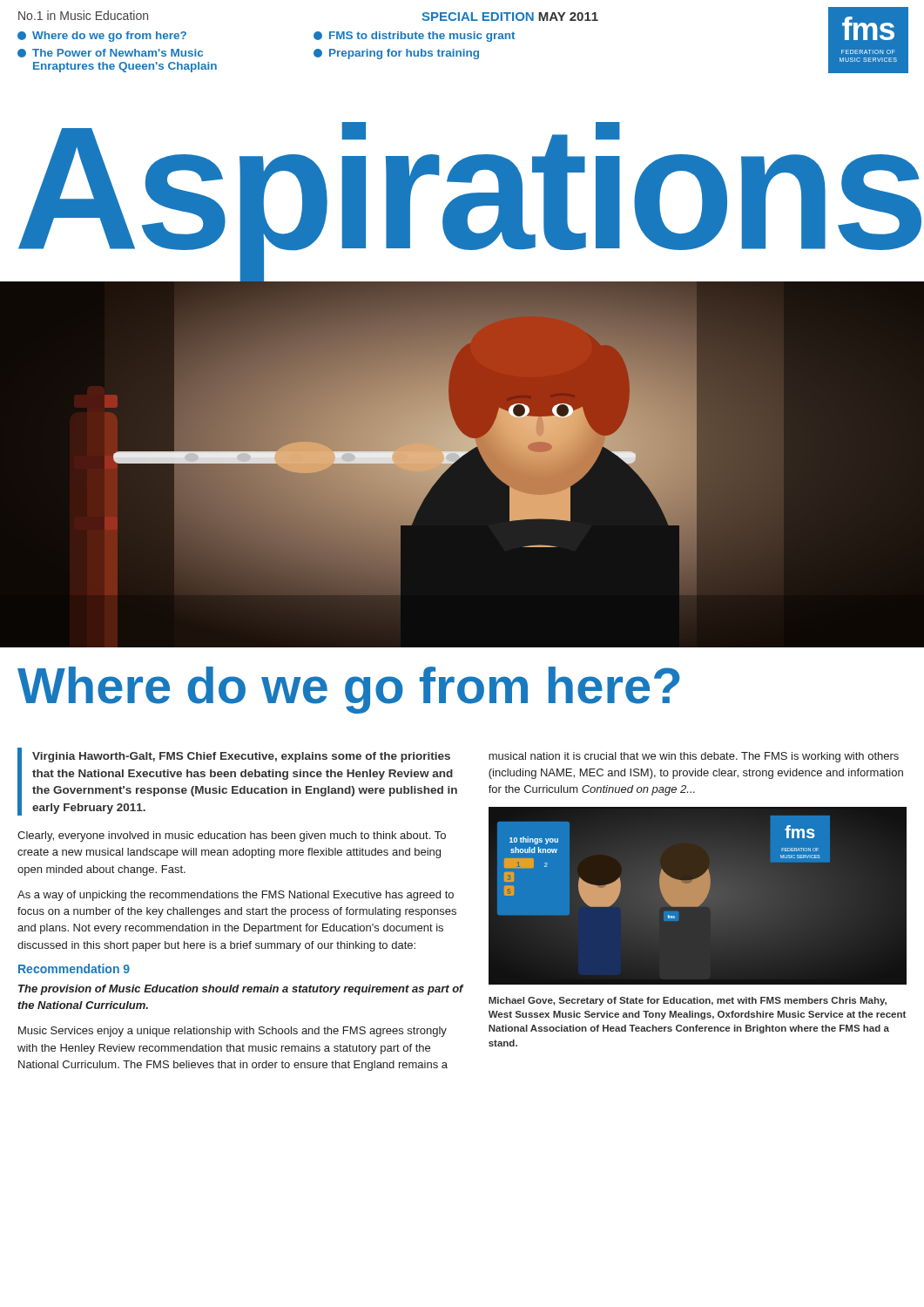Click on the region starting "Virginia Haworth-Galt, FMS Chief Executive, explains"
This screenshot has height=1307, width=924.
[251, 782]
